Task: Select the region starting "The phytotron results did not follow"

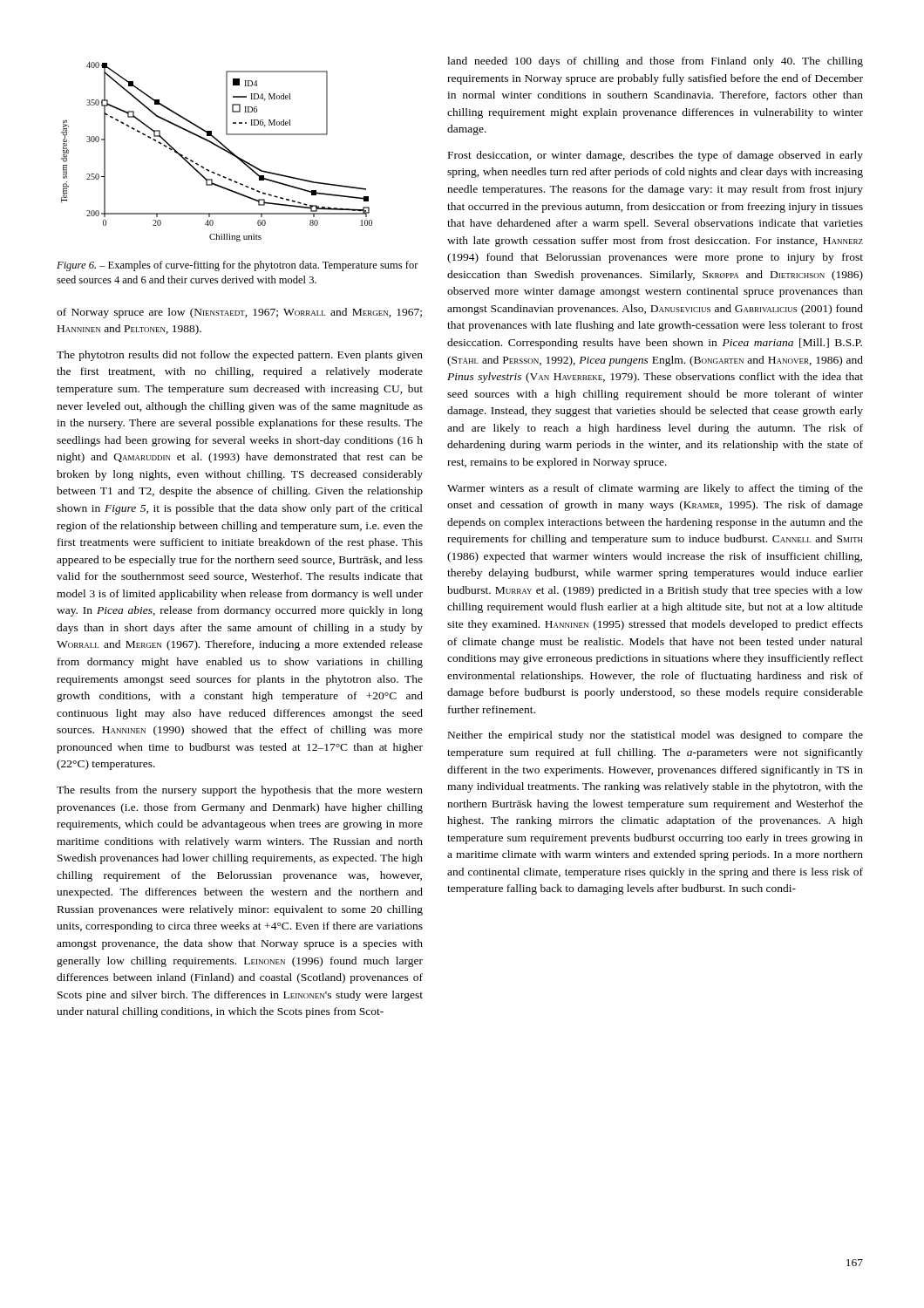Action: click(x=240, y=559)
